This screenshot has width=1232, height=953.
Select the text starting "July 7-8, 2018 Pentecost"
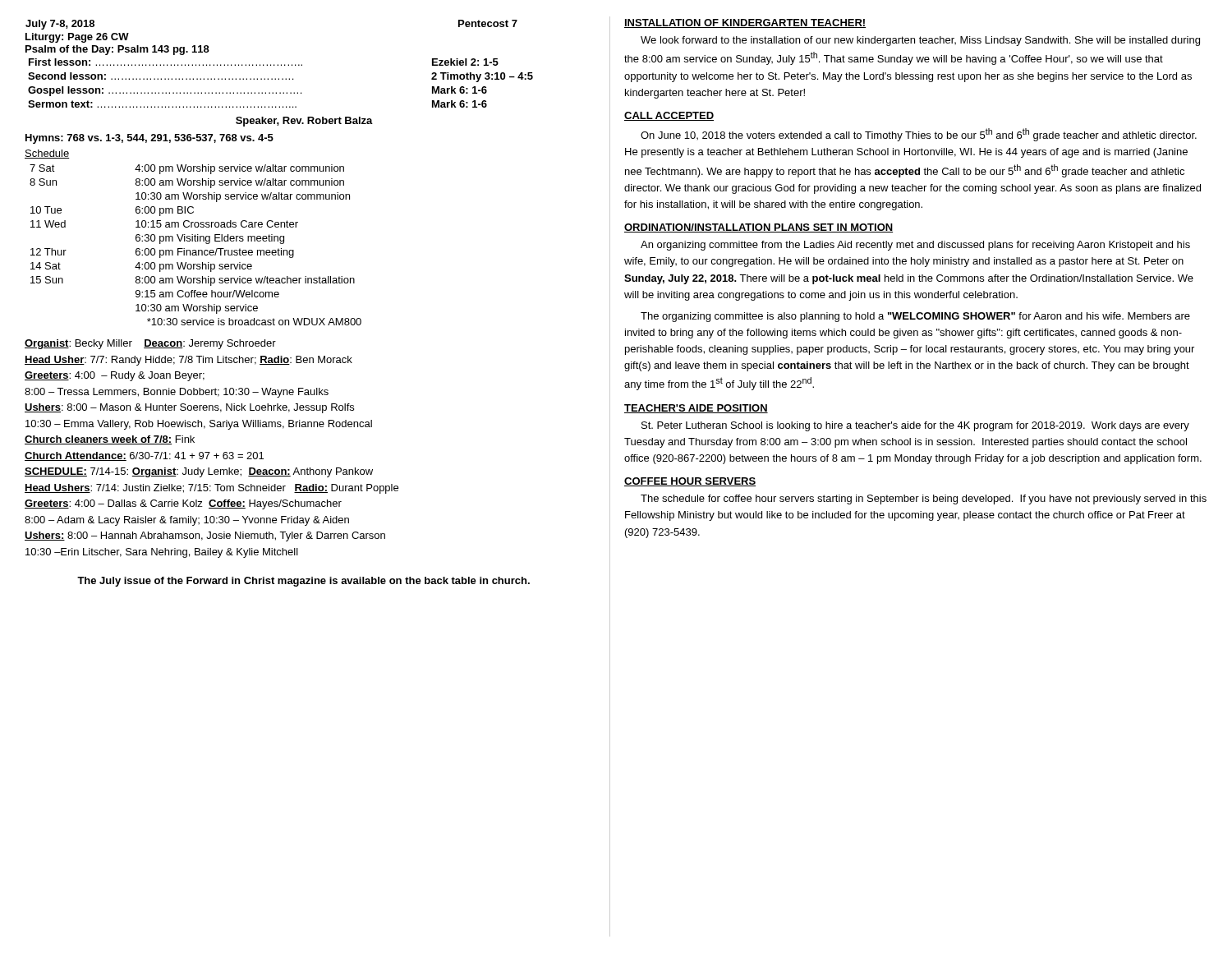(304, 71)
